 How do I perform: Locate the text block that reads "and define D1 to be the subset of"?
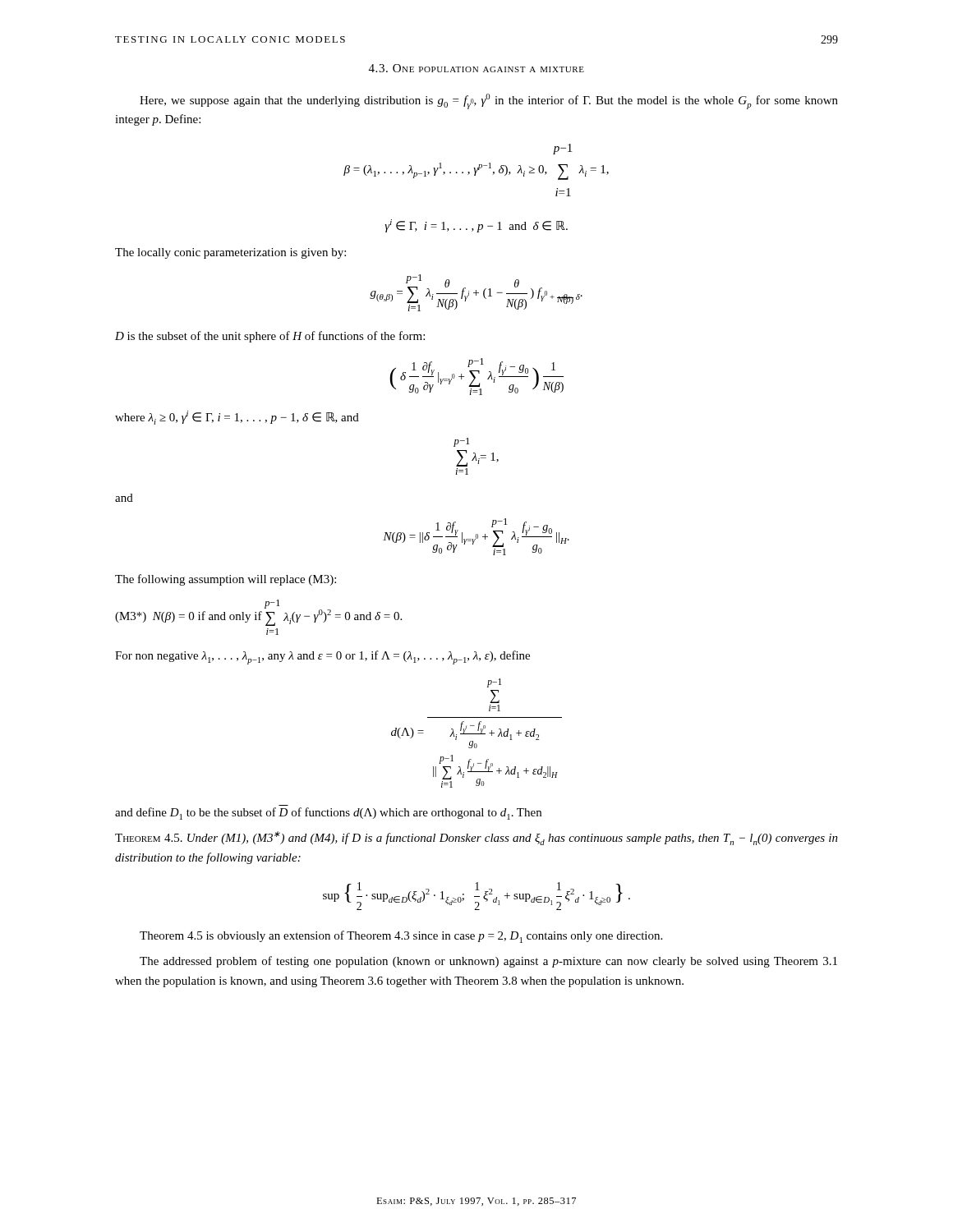[x=328, y=814]
